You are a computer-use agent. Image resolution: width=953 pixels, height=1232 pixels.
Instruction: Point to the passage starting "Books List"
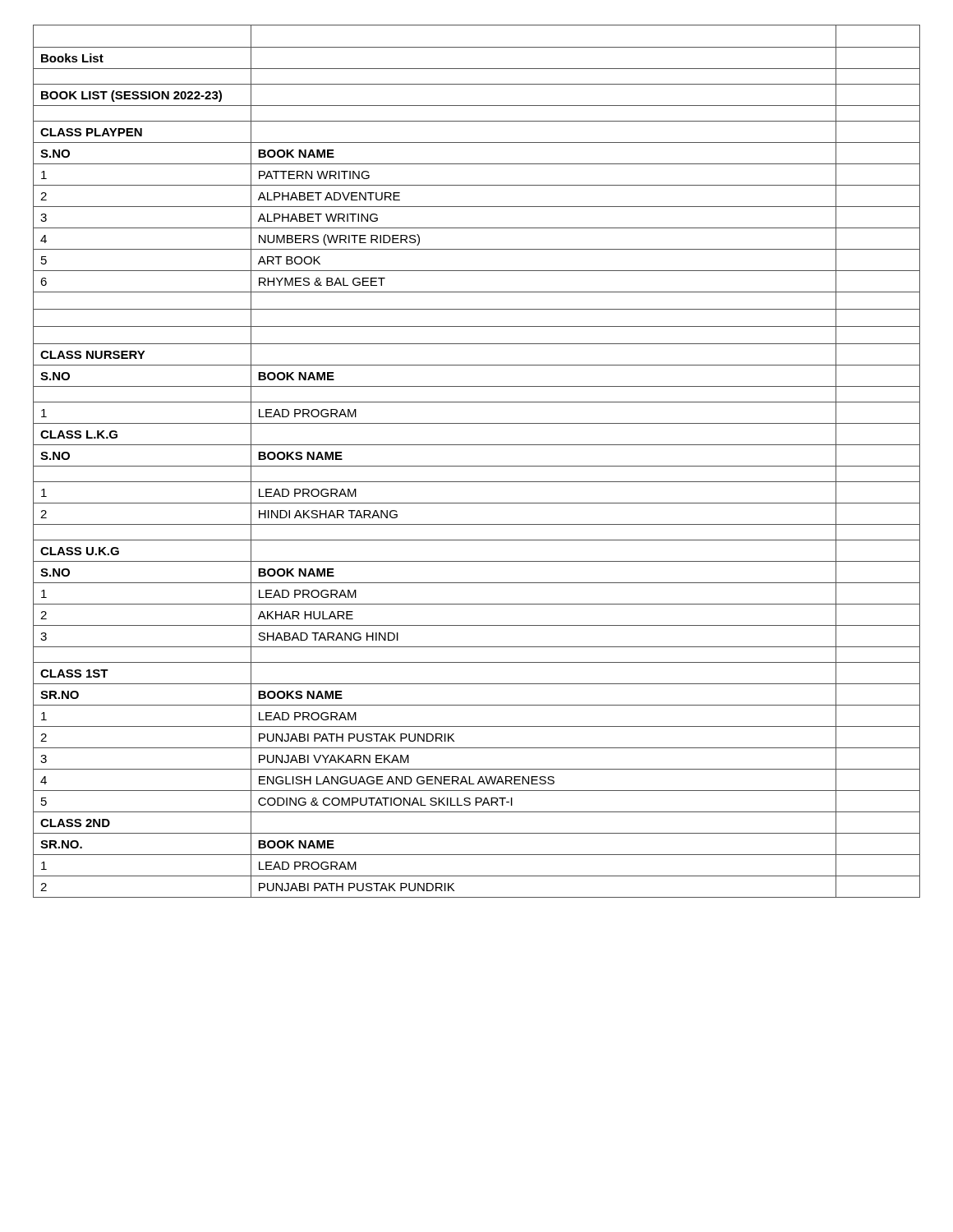[72, 58]
